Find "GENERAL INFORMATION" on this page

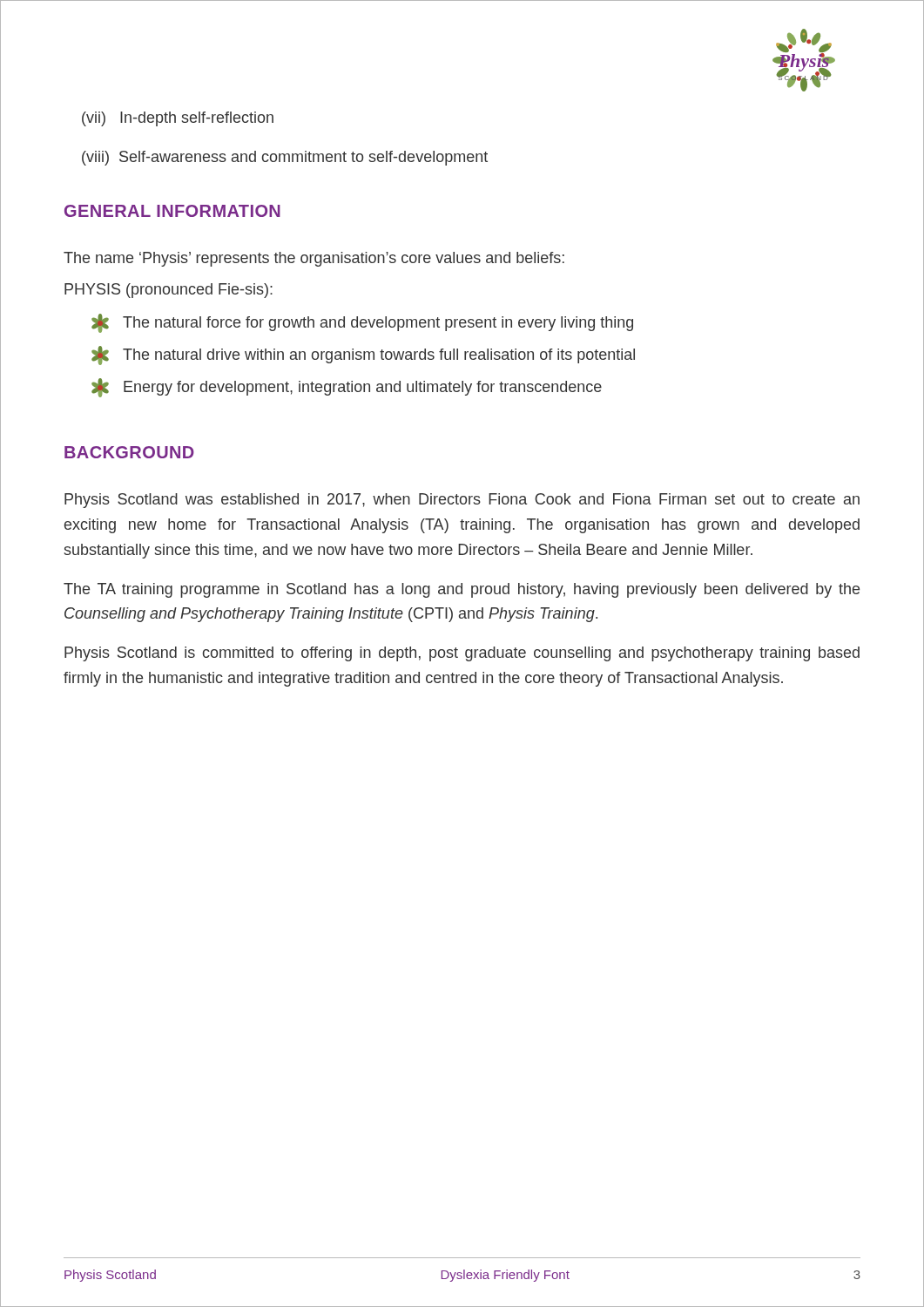[x=173, y=210]
